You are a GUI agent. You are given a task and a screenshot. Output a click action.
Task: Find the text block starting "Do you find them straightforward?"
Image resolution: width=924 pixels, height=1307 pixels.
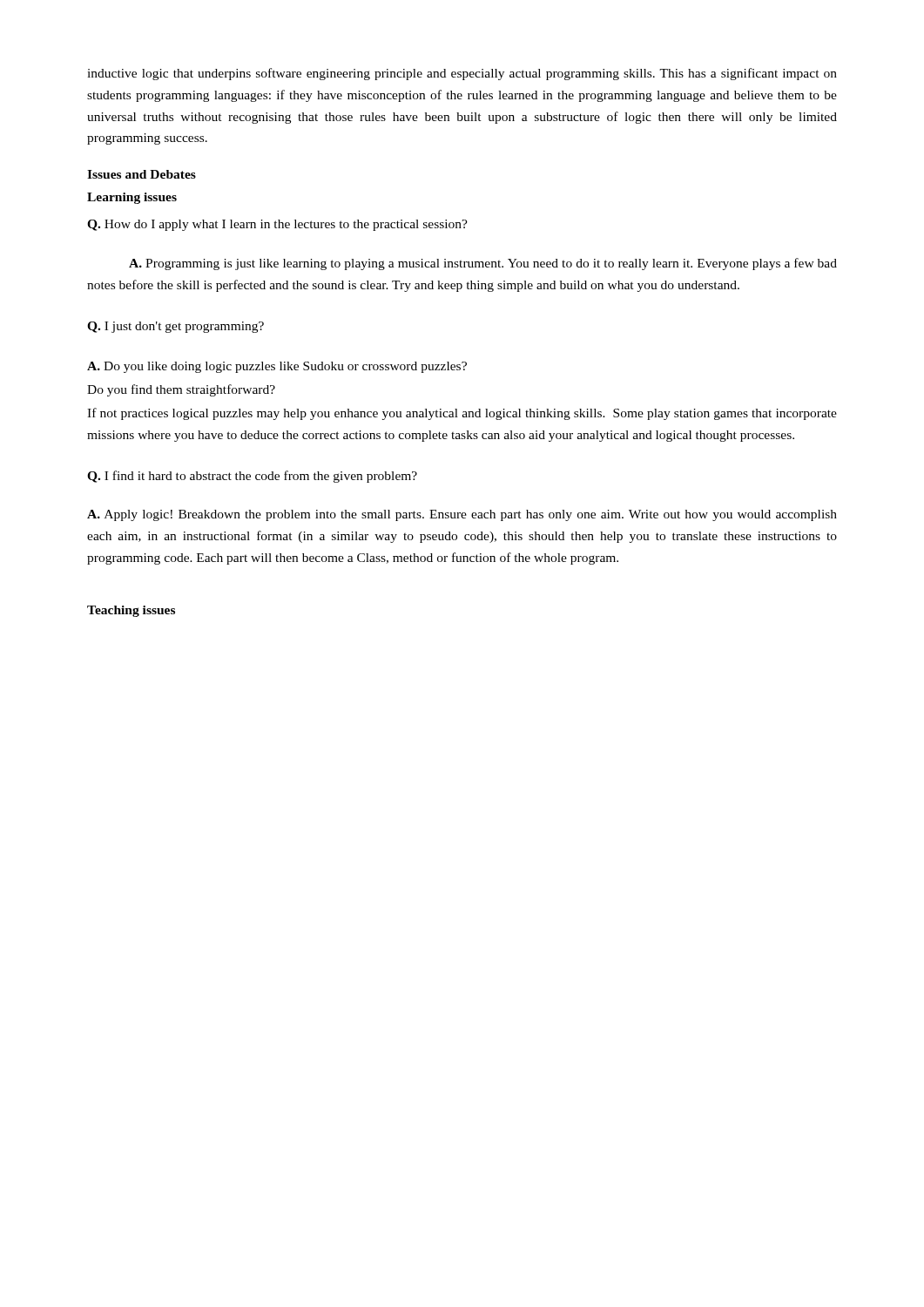181,390
